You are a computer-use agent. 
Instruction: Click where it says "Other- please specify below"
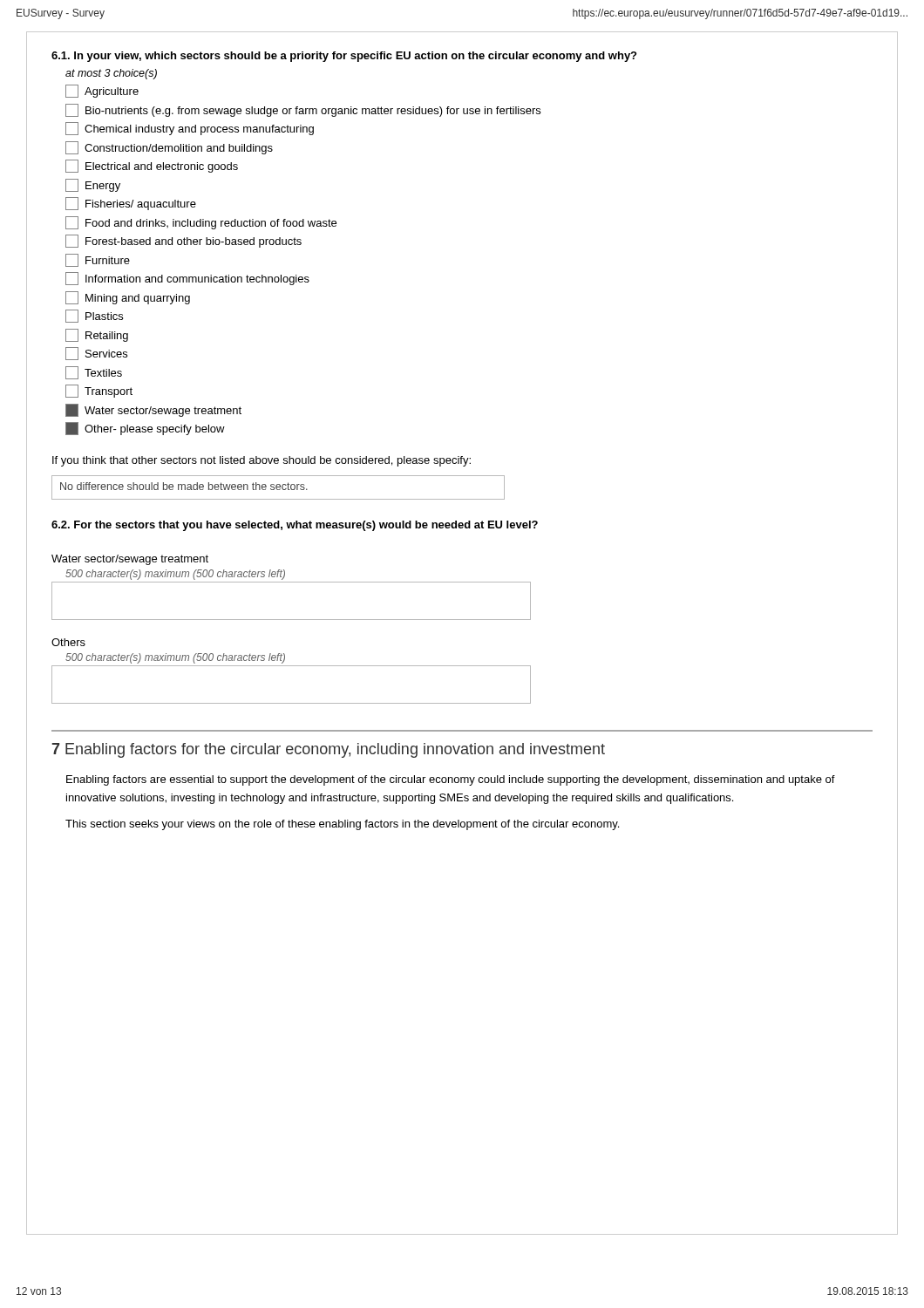tap(145, 429)
